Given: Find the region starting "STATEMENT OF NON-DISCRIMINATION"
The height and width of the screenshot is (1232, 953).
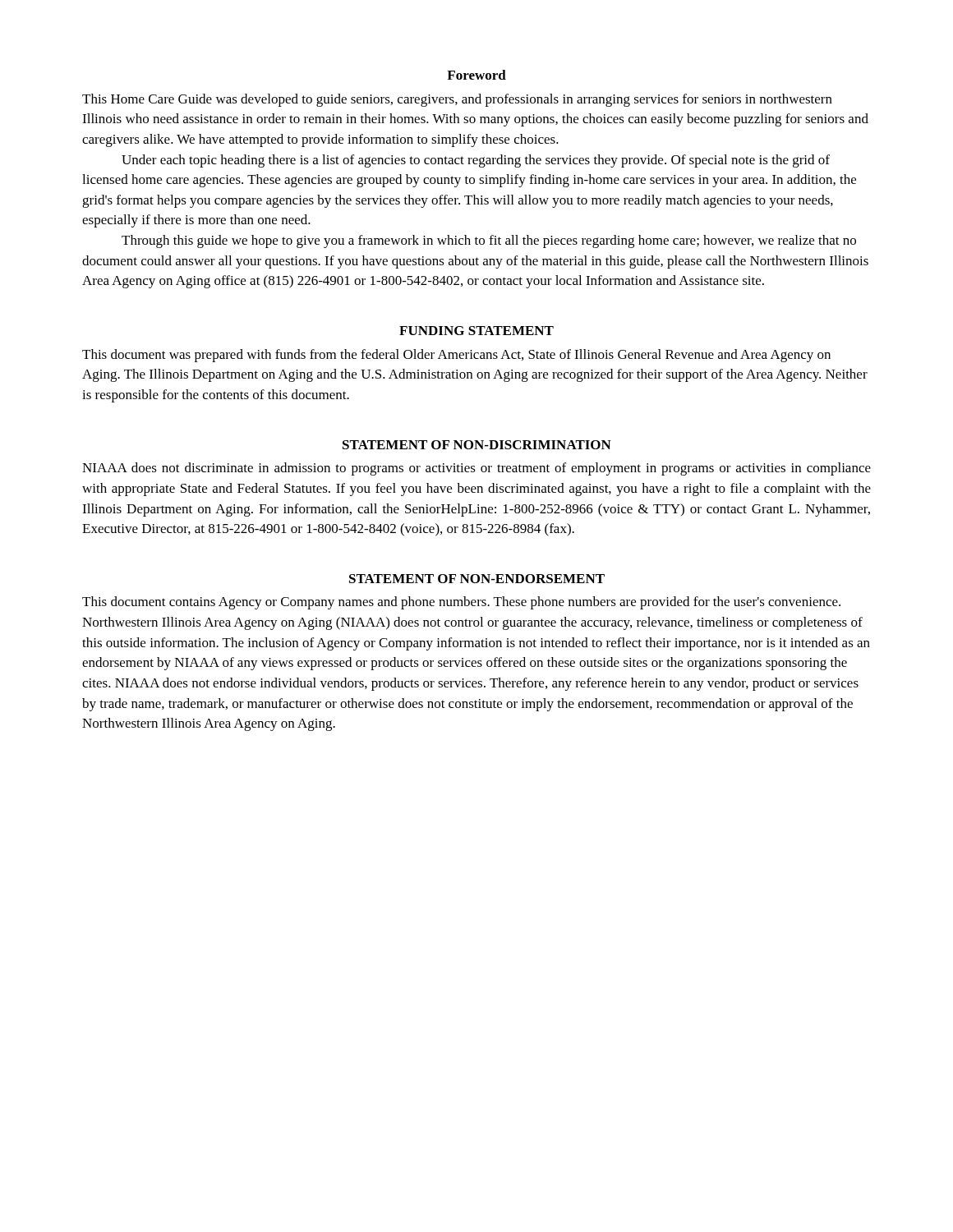Looking at the screenshot, I should coord(476,444).
